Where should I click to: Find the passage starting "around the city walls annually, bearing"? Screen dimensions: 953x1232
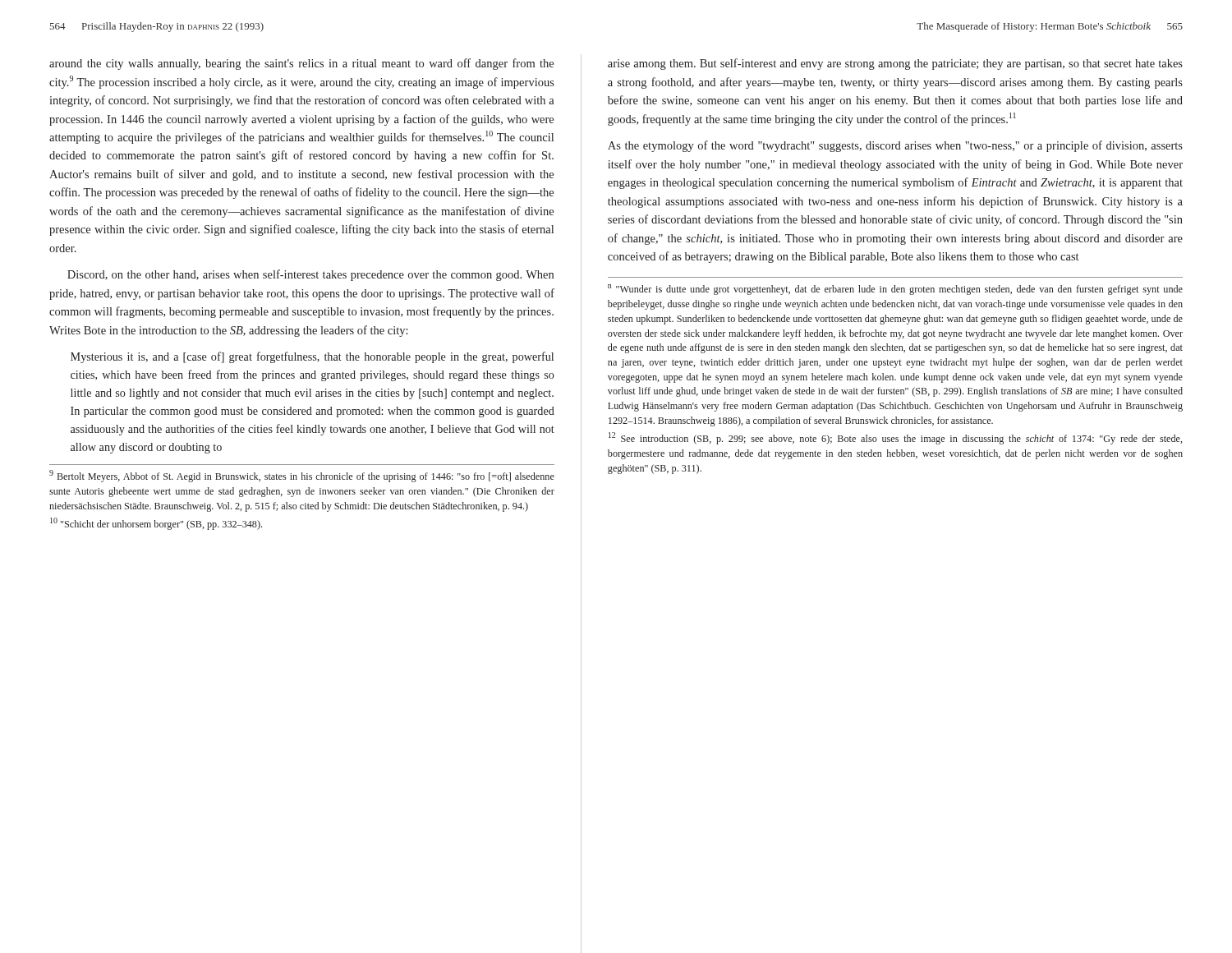(x=302, y=156)
